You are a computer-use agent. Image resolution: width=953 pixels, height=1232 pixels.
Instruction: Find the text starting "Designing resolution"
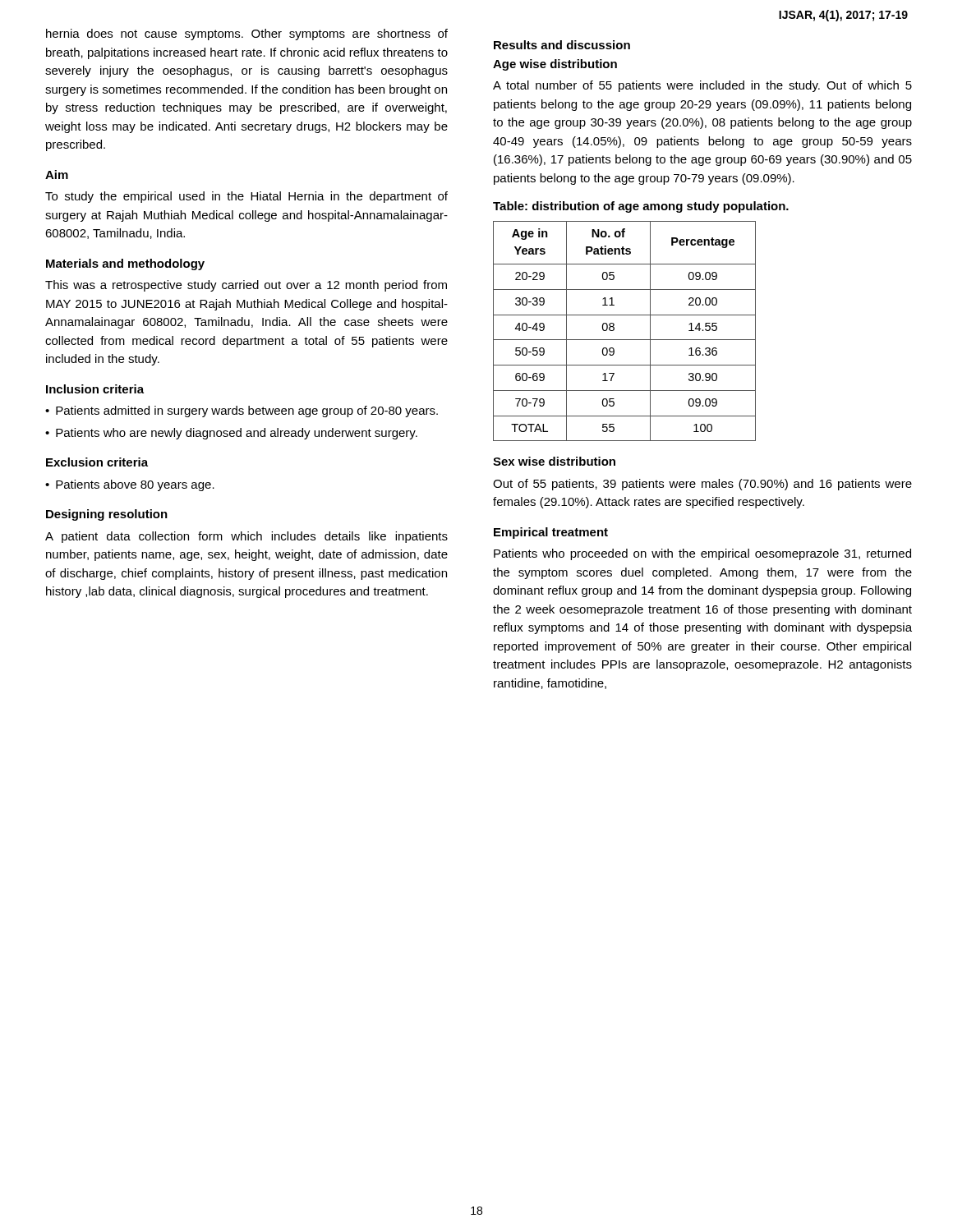[106, 514]
